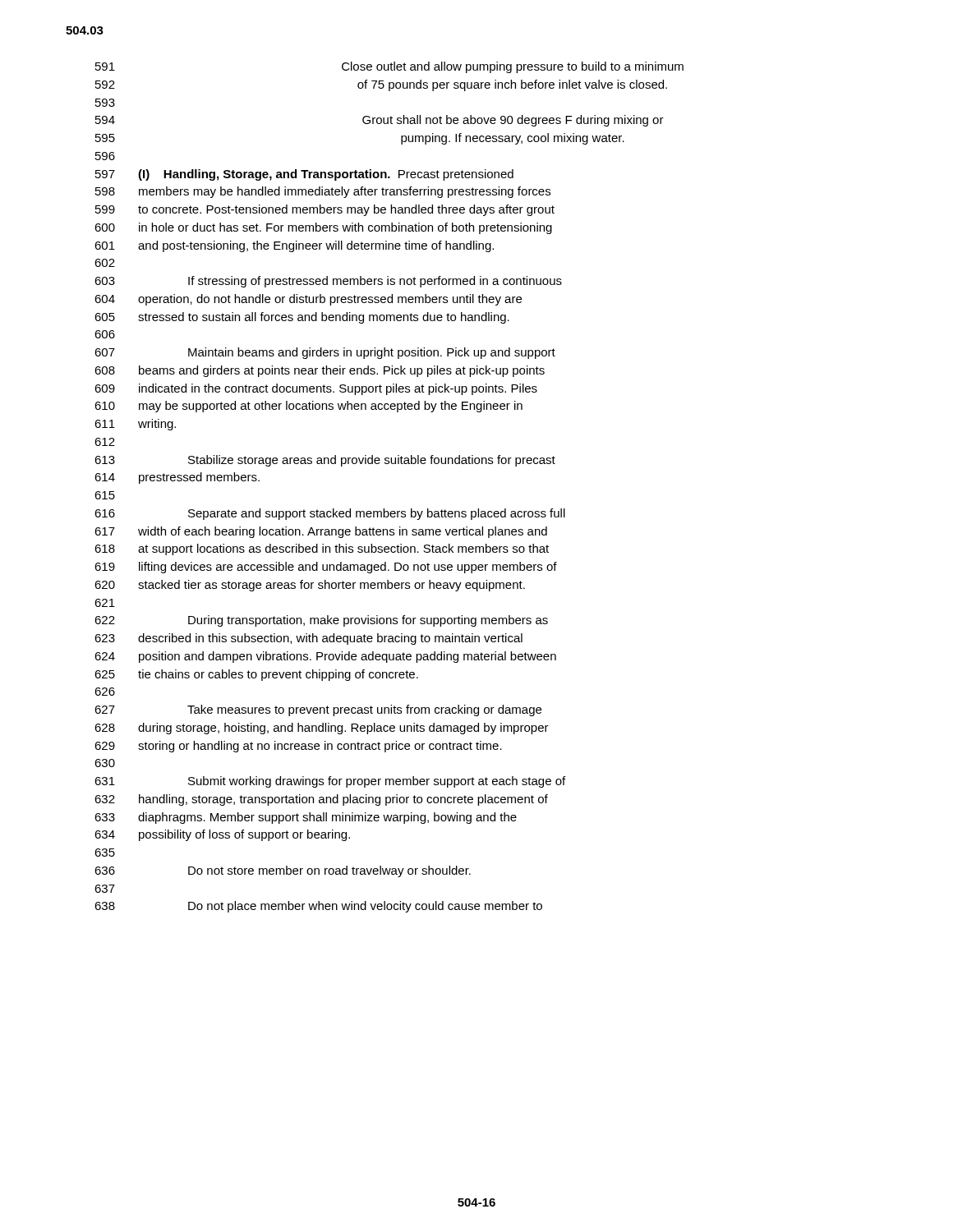The height and width of the screenshot is (1232, 953).
Task: Locate the passage starting "597 (I) Handling,"
Action: coord(476,209)
